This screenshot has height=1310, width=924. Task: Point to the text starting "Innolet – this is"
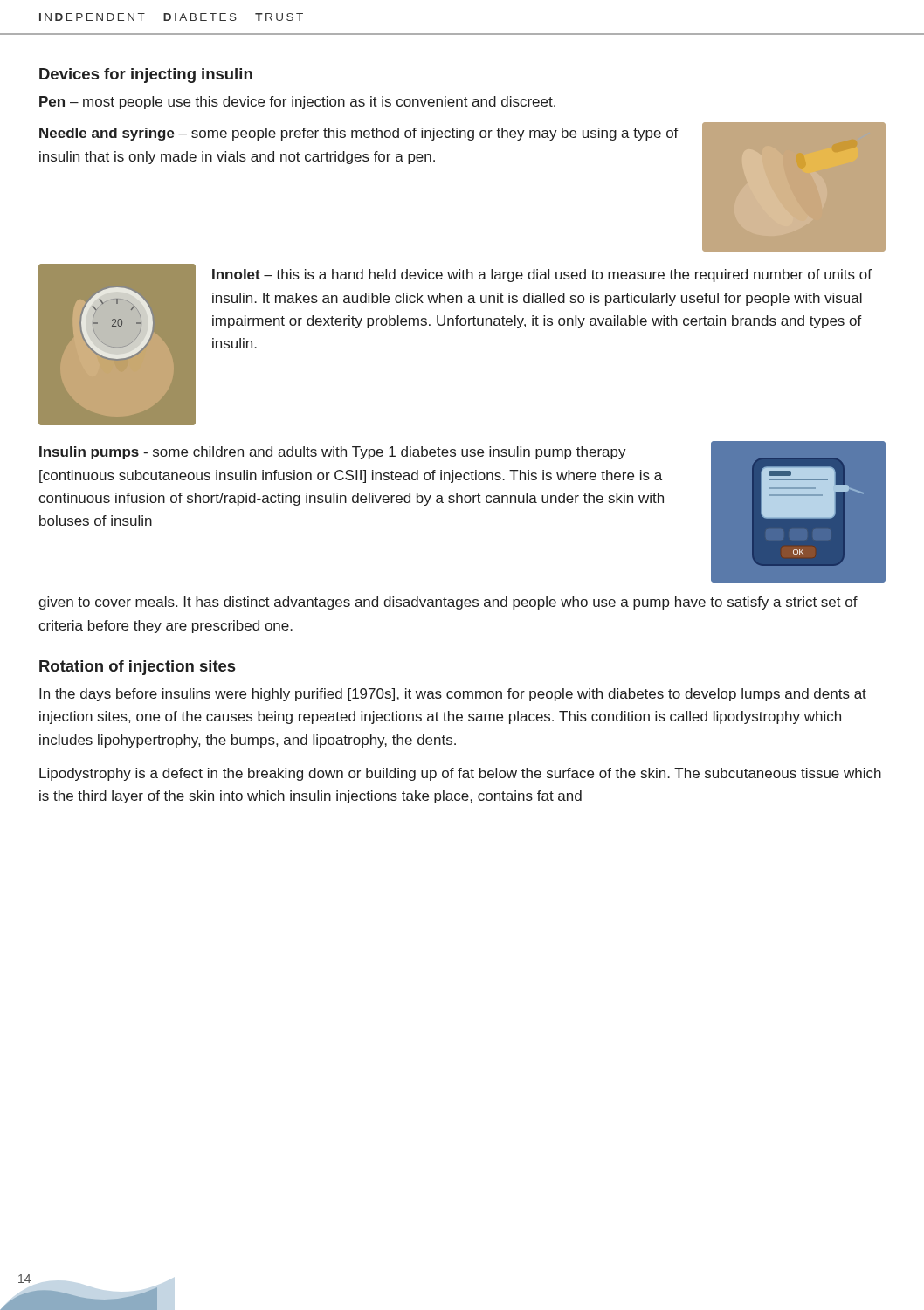(x=541, y=309)
